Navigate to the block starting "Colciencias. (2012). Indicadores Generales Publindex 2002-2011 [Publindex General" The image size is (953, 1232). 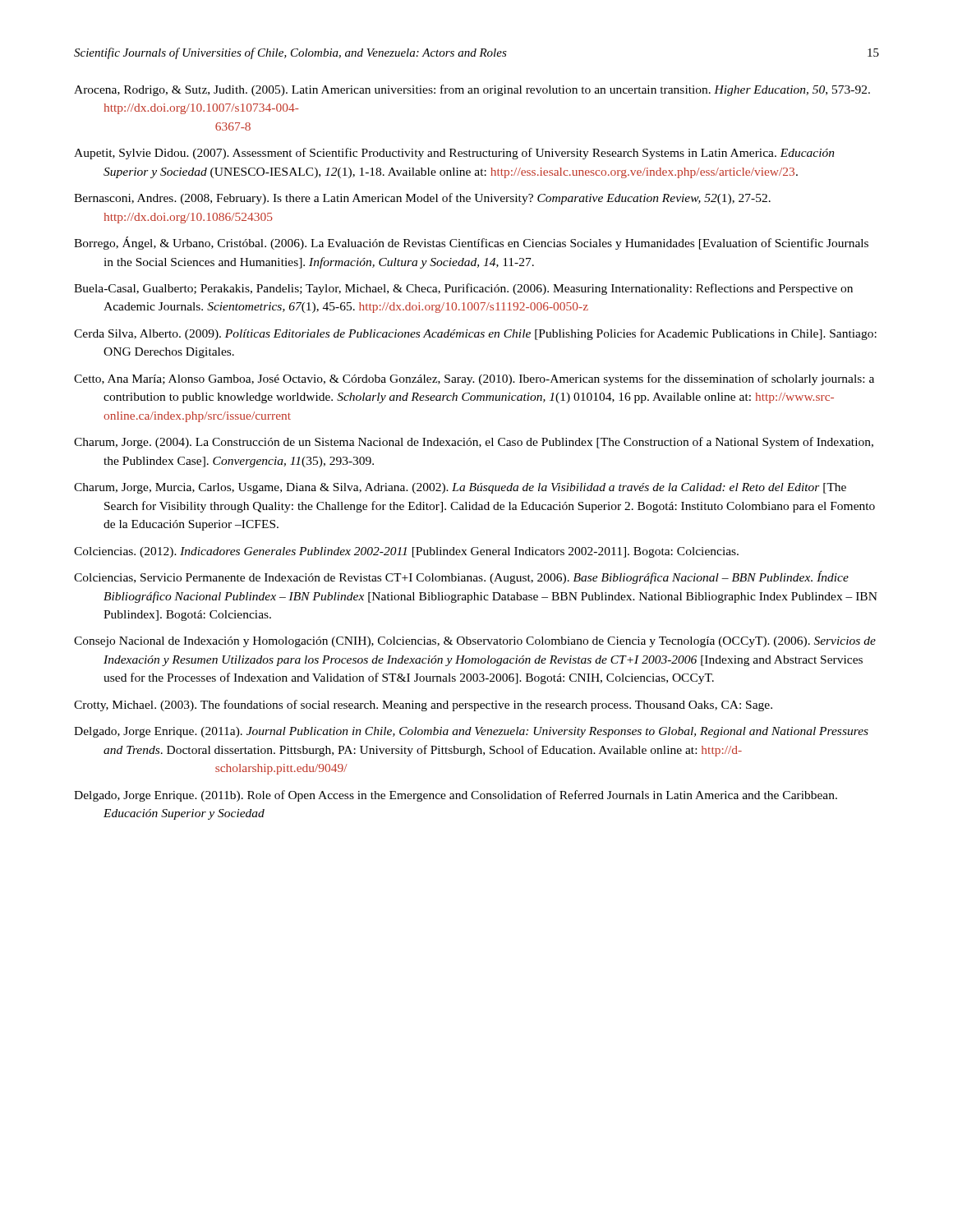[x=407, y=550]
